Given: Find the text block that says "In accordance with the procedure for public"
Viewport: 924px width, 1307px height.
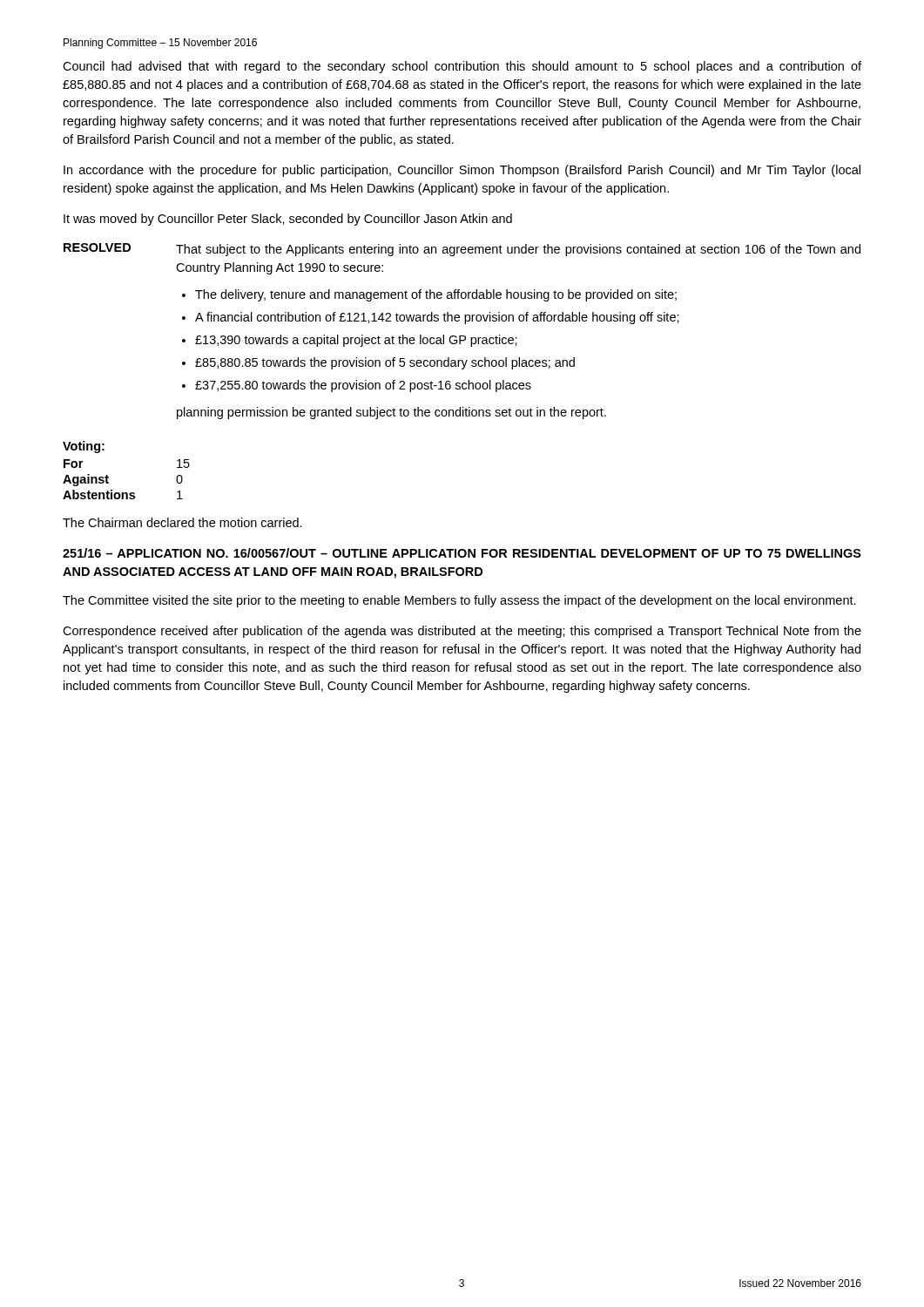Looking at the screenshot, I should pos(462,180).
